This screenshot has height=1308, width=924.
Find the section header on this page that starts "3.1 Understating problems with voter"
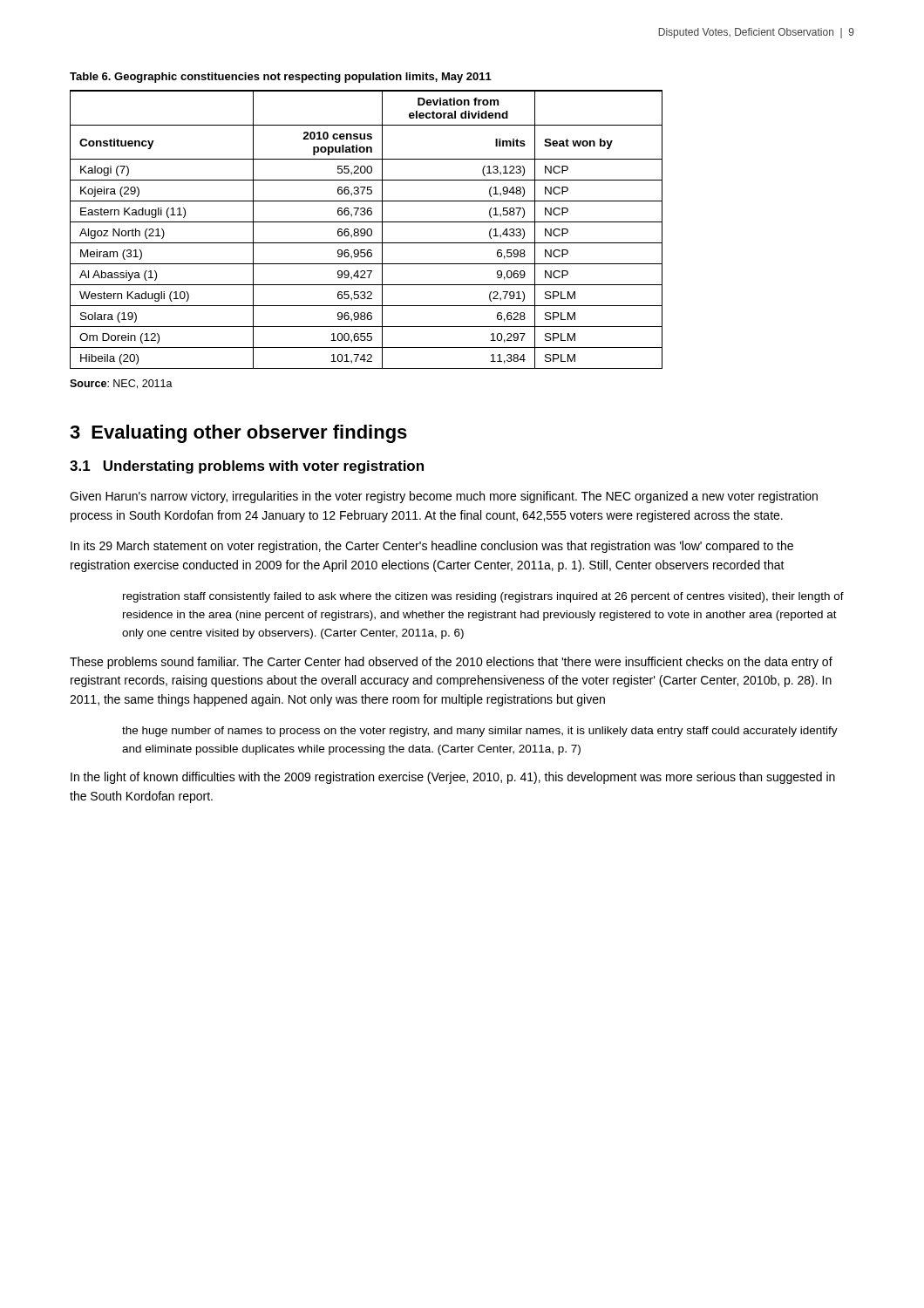tap(247, 466)
